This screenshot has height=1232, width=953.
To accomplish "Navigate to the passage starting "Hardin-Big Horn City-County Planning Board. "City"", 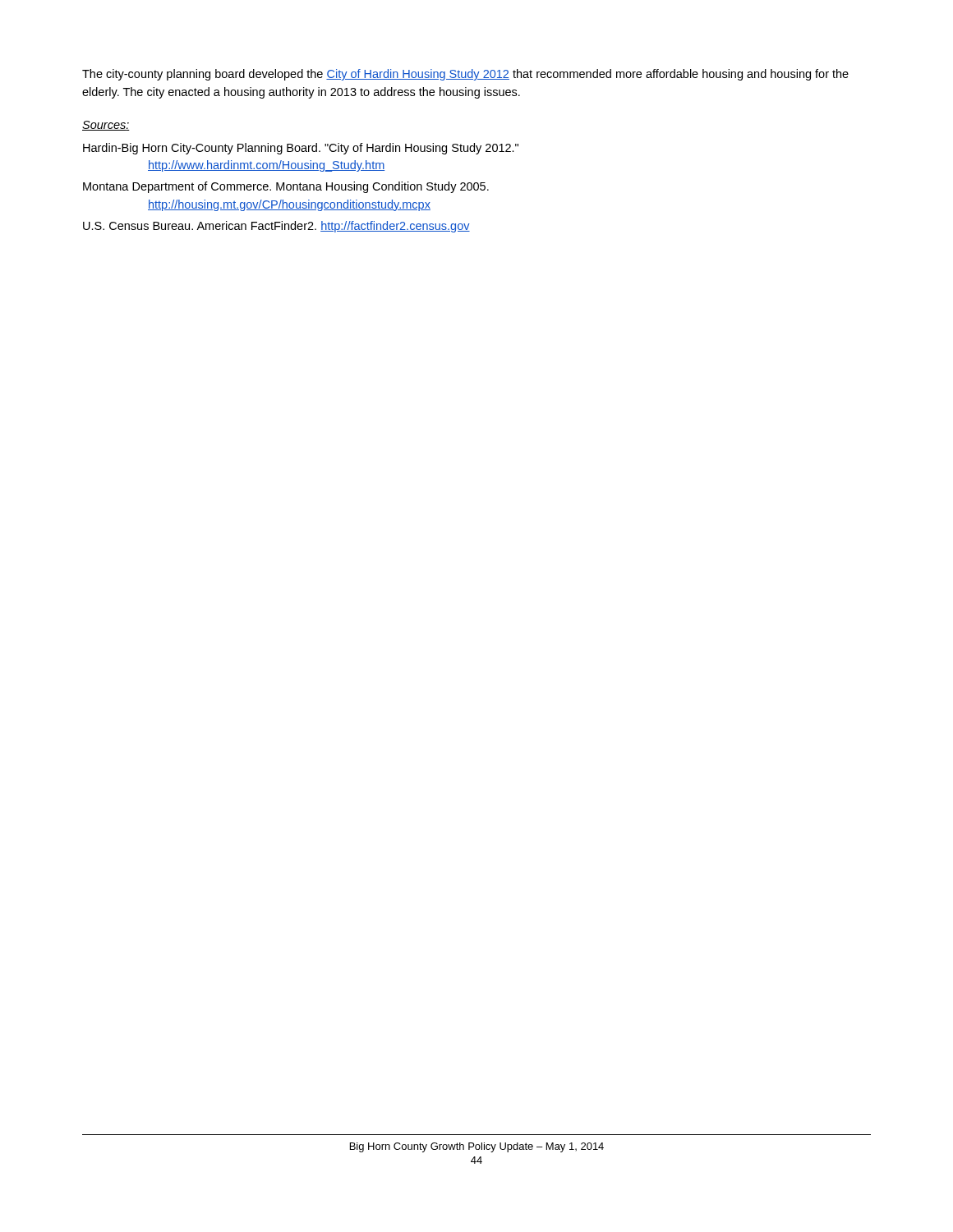I will [476, 187].
